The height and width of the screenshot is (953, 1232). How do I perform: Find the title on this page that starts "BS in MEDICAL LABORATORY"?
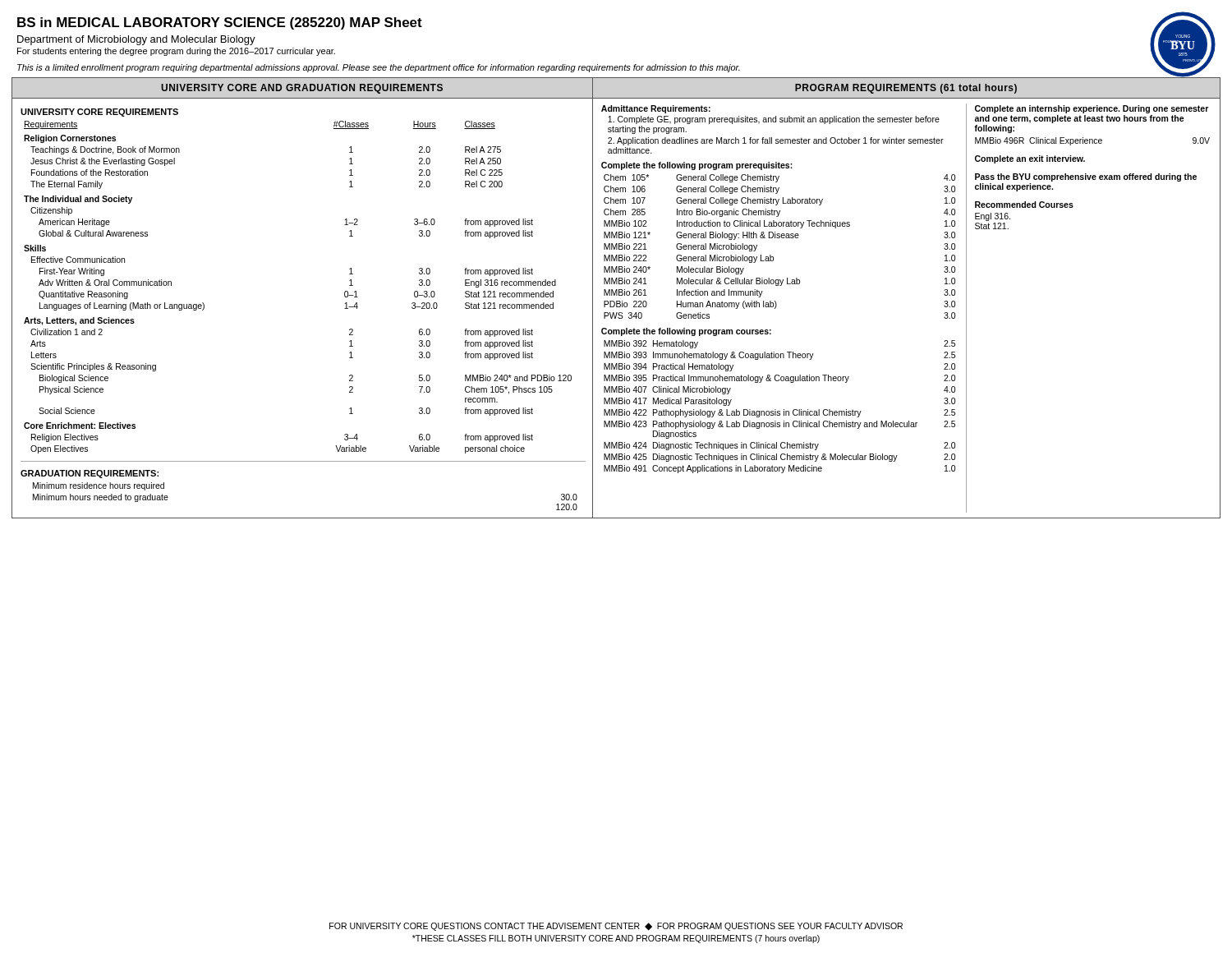pyautogui.click(x=281, y=27)
